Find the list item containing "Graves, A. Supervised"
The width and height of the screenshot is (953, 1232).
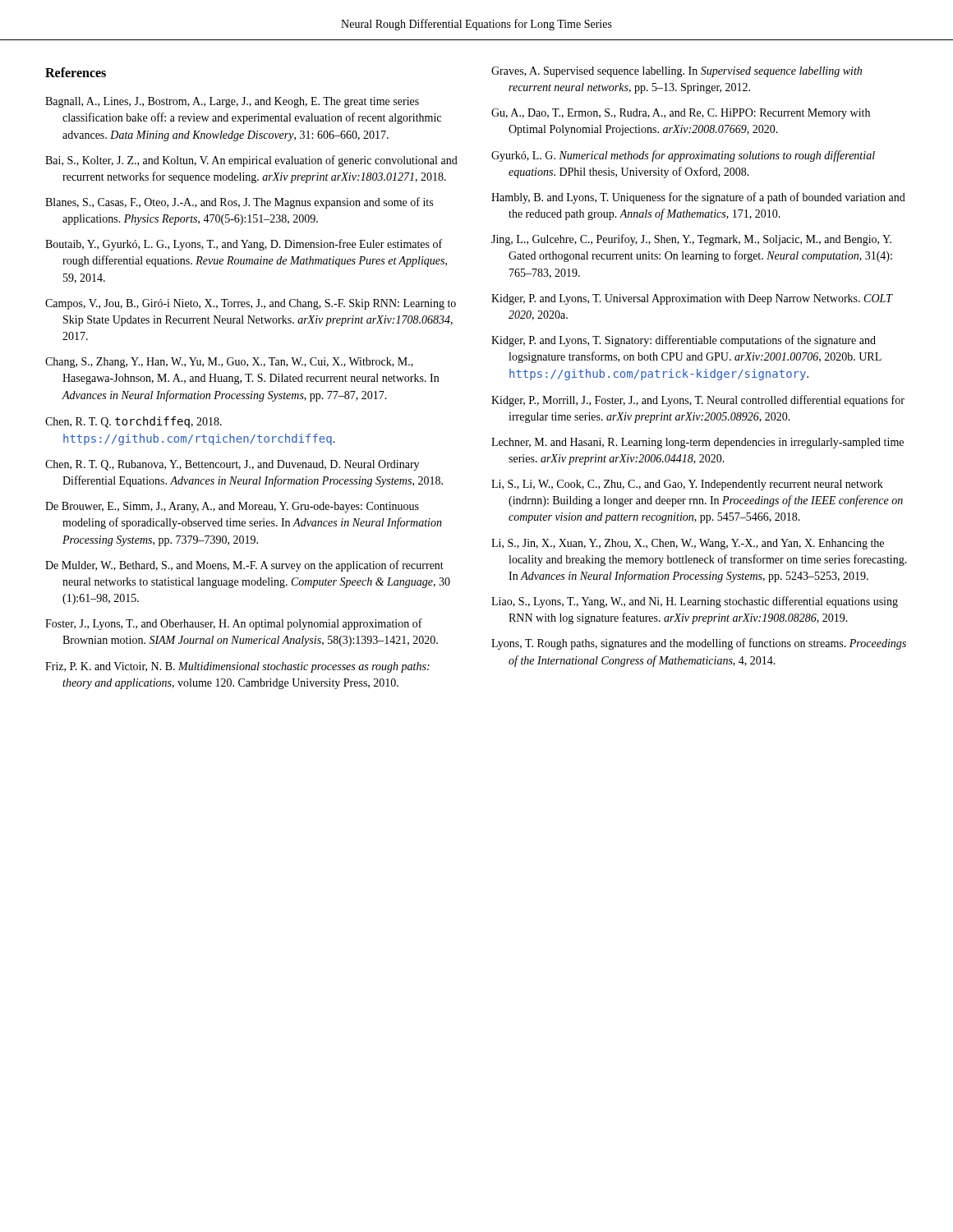pos(677,79)
